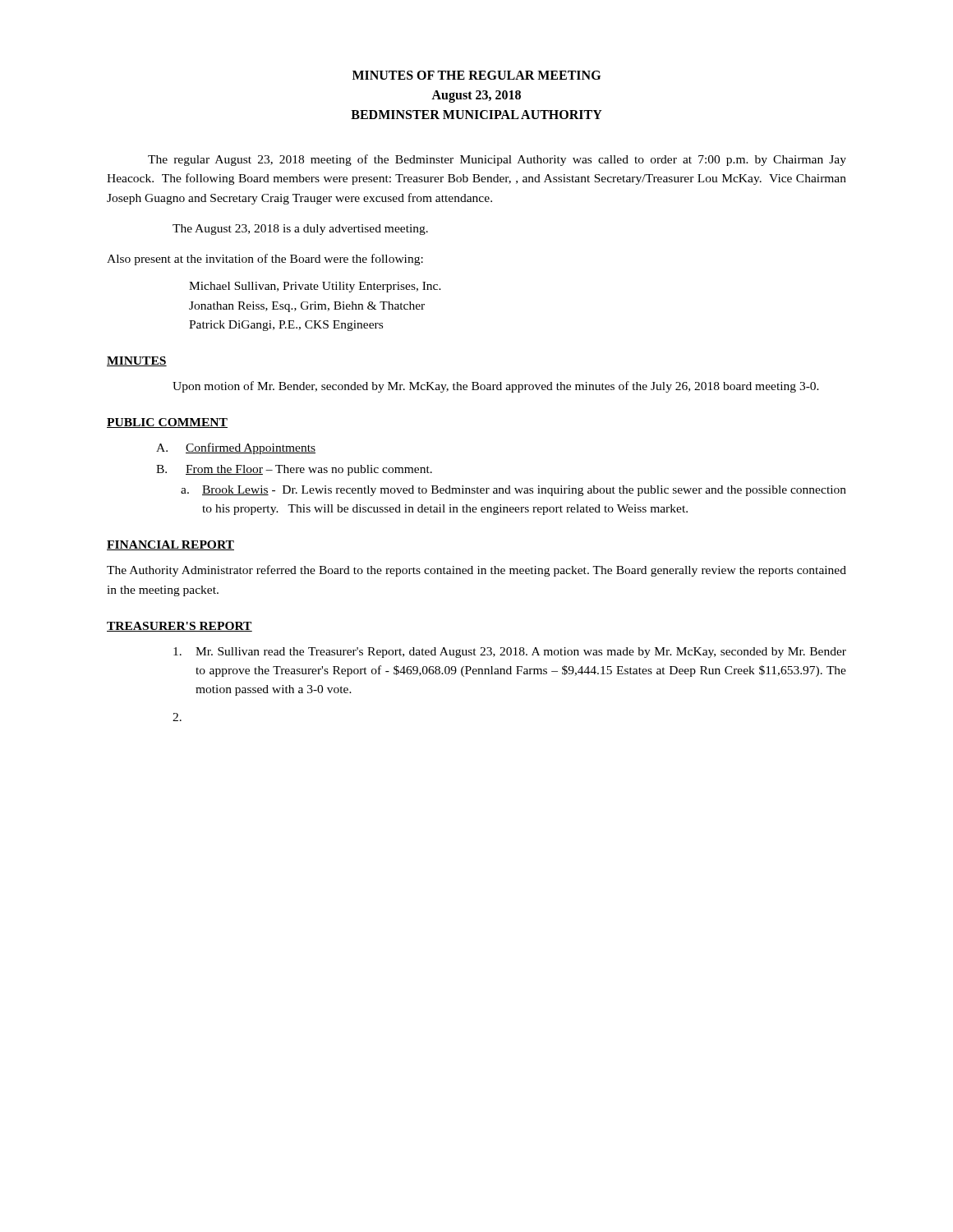Viewport: 953px width, 1232px height.
Task: Locate the block of text that opens with "Also present at"
Action: [x=265, y=258]
